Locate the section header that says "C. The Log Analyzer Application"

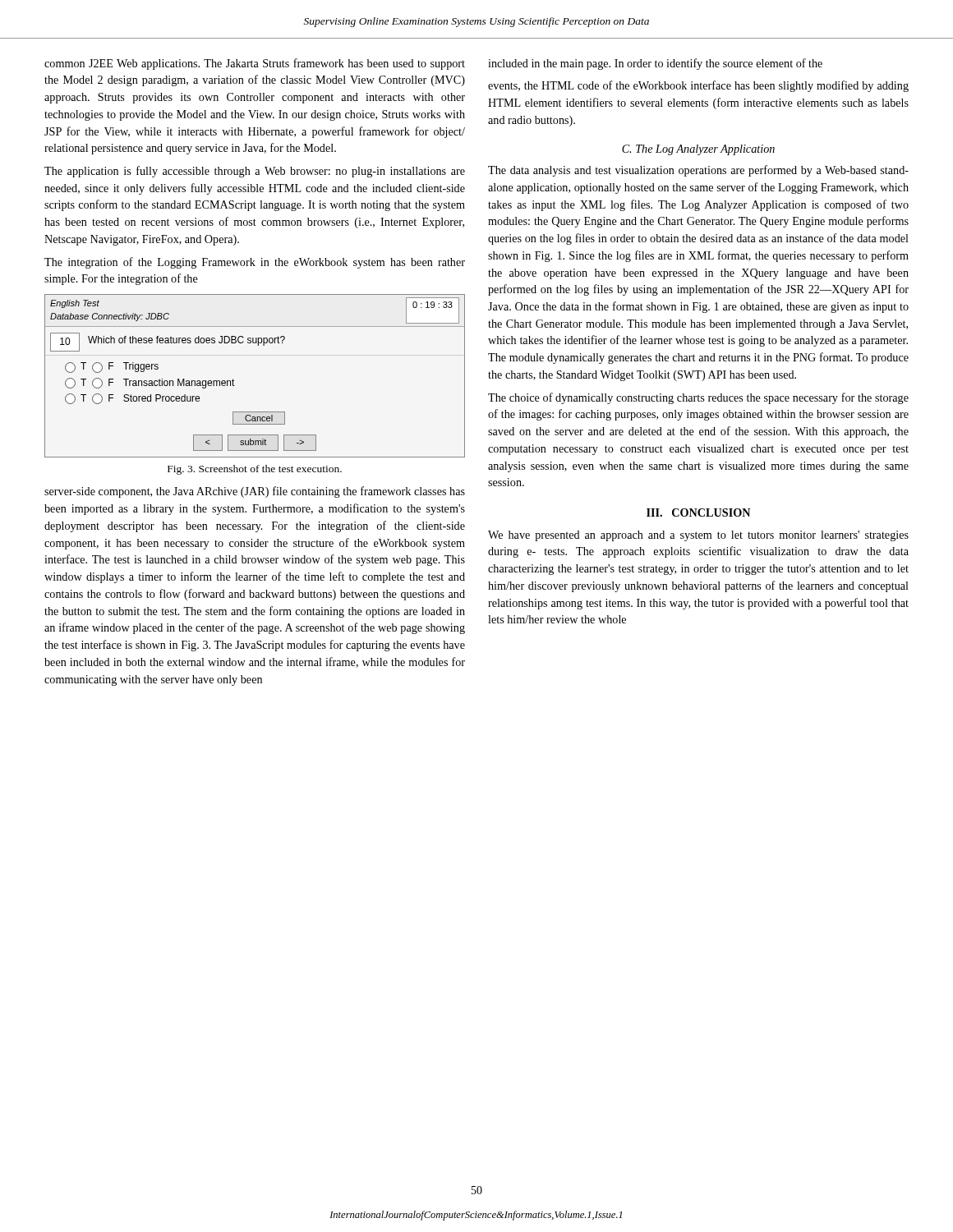point(698,148)
